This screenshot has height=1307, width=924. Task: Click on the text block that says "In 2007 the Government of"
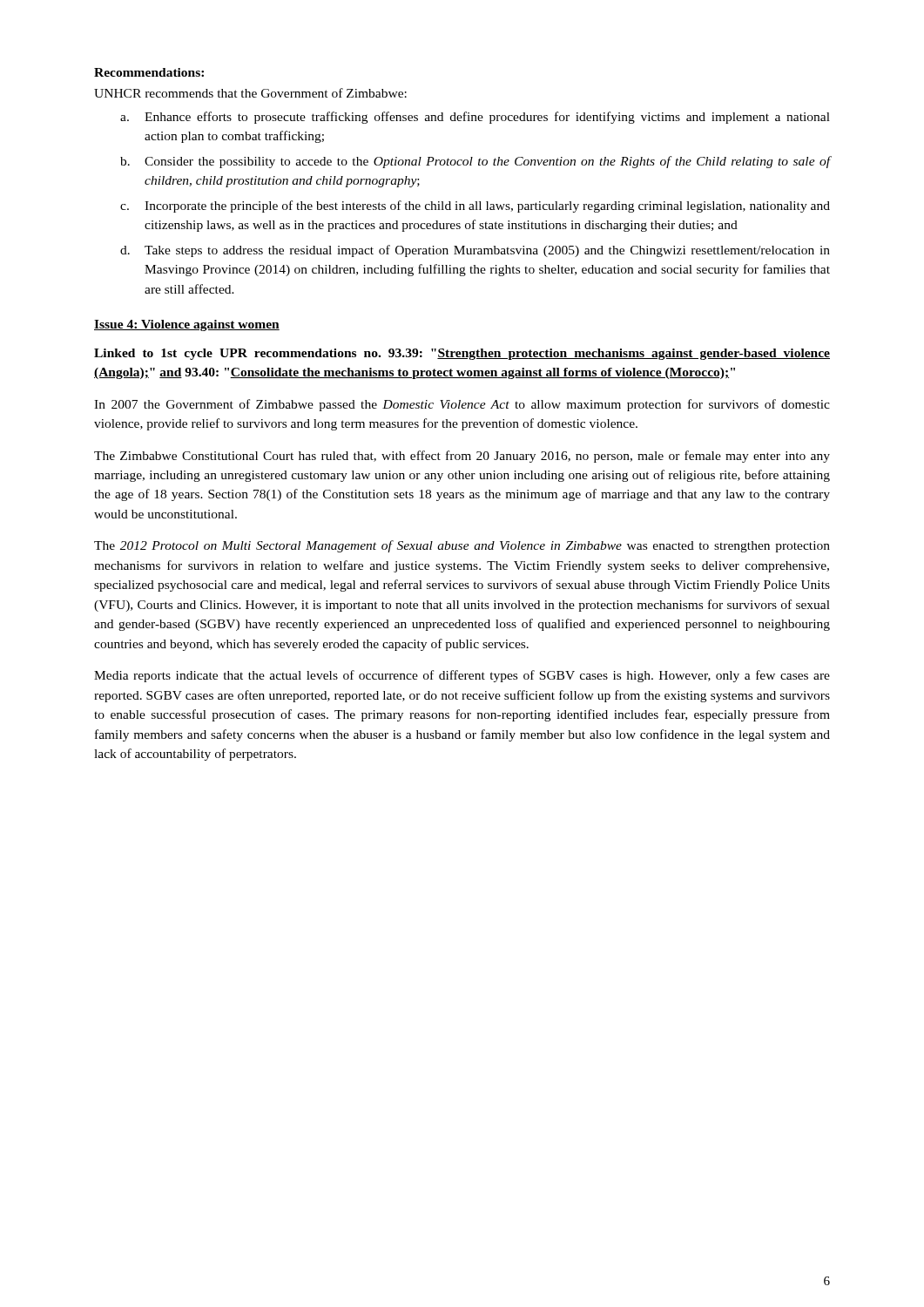click(x=462, y=413)
